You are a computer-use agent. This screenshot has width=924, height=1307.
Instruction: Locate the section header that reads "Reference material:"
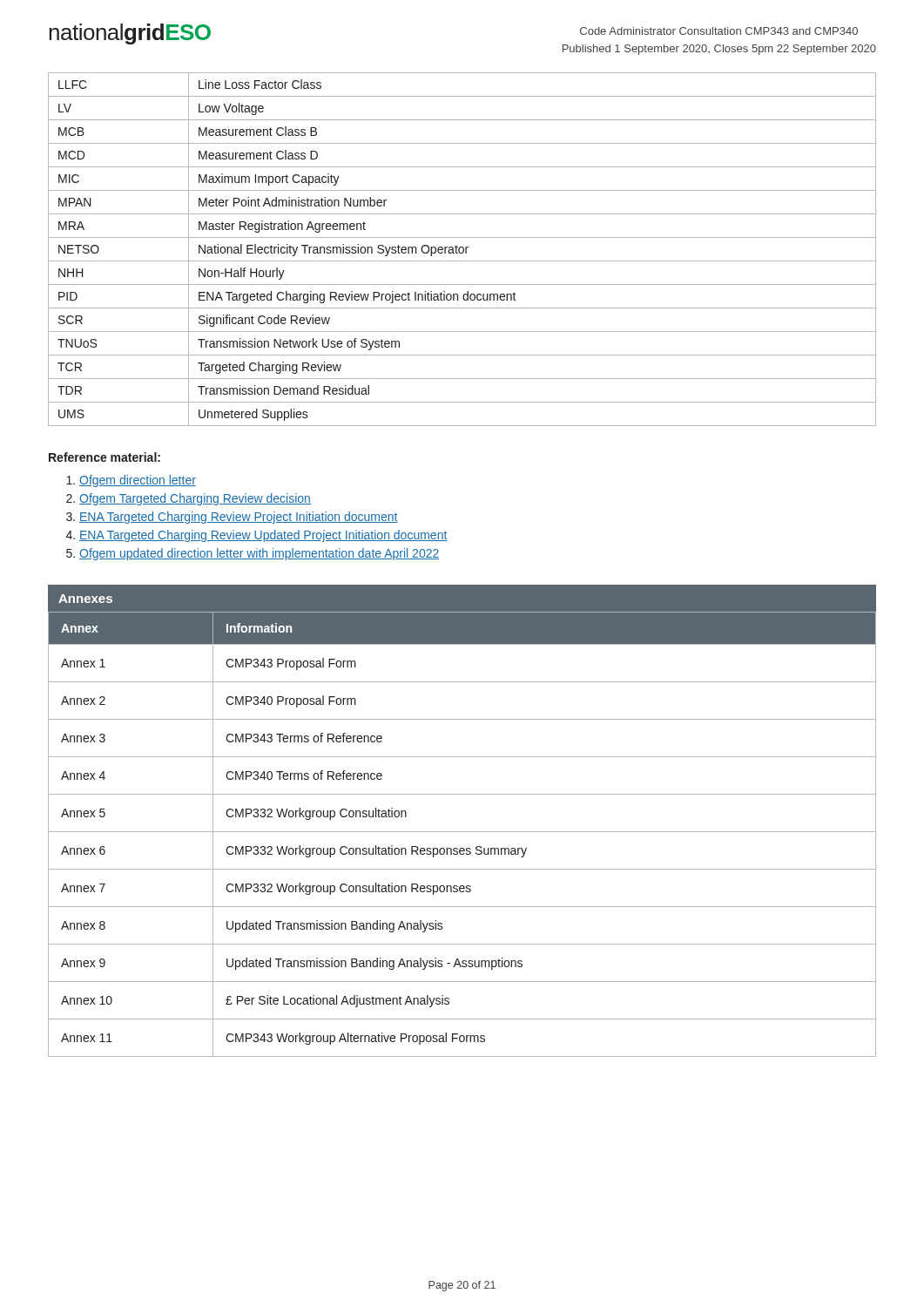coord(104,457)
